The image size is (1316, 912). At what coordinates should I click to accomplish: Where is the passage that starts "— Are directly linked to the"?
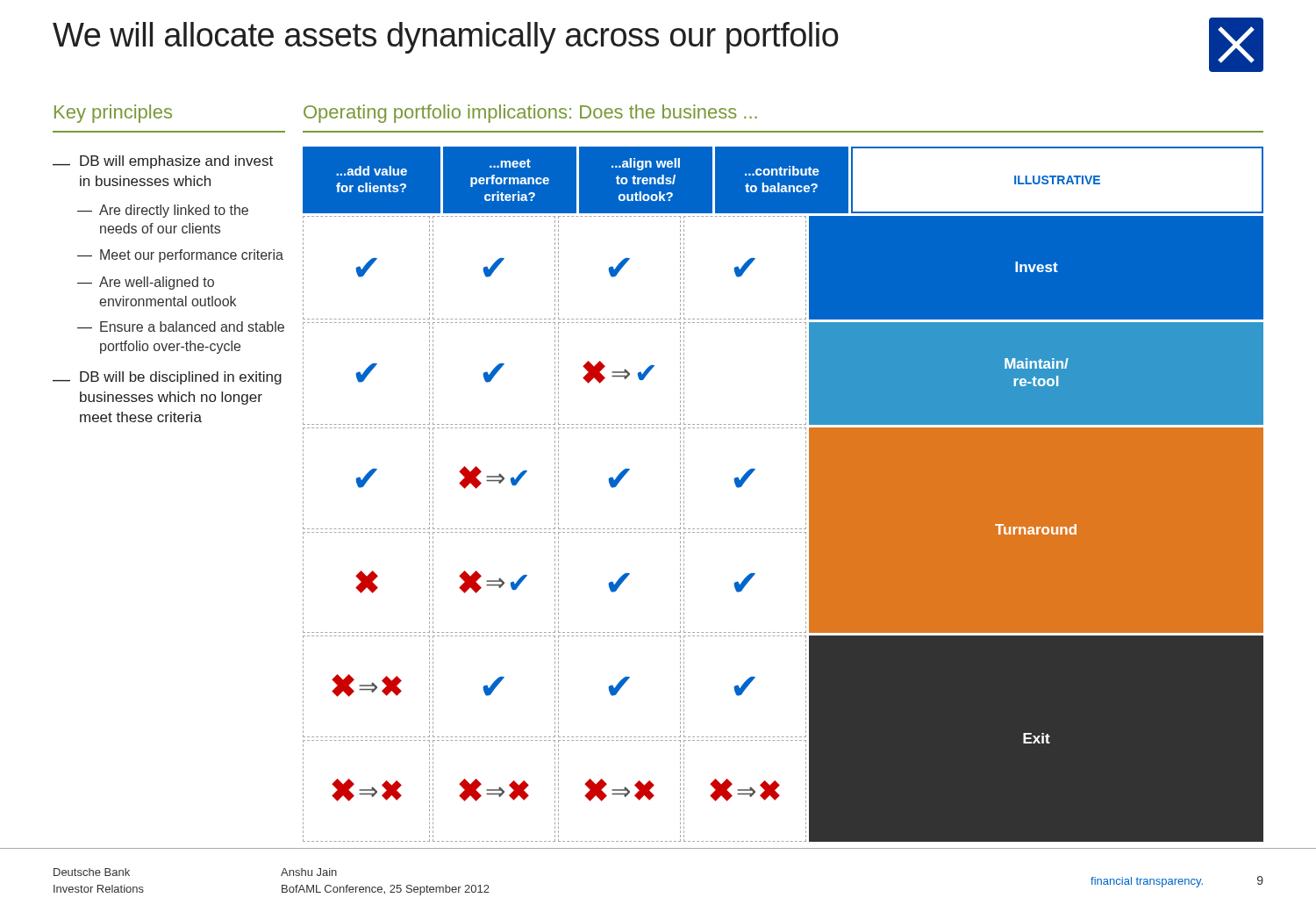tap(181, 220)
